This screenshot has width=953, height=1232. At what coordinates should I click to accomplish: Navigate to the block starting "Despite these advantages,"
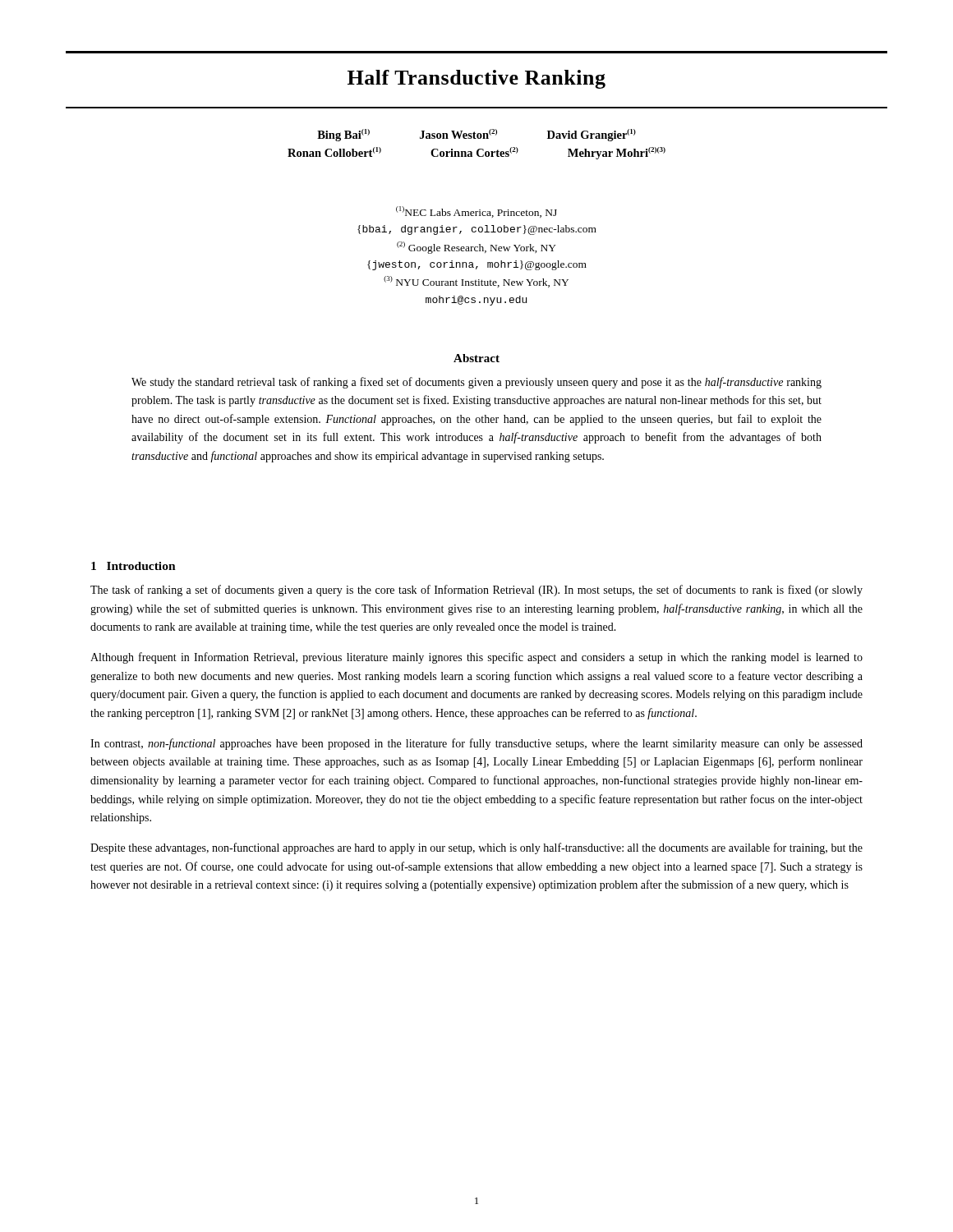476,867
